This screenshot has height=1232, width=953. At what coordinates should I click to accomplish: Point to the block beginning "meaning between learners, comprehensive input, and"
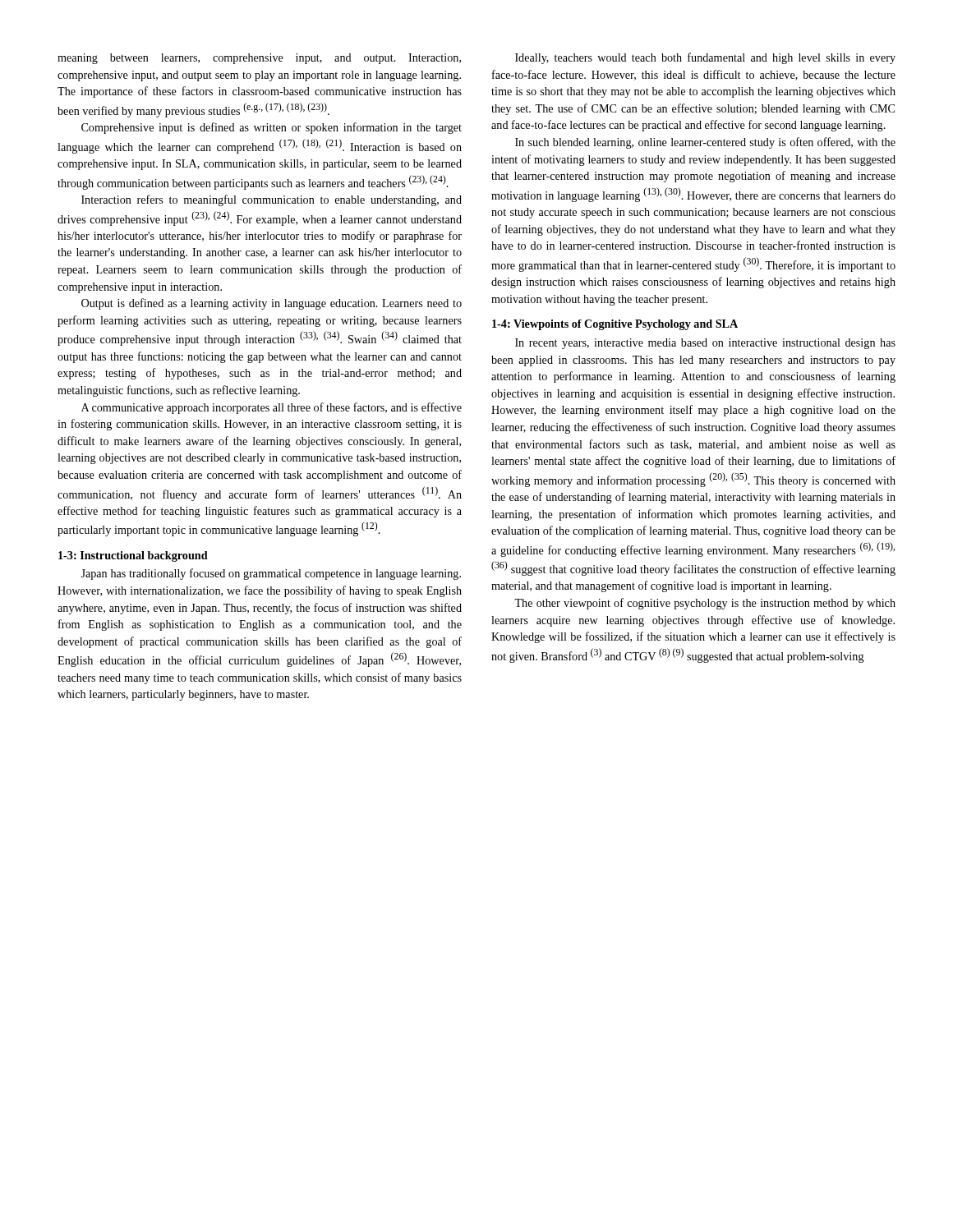(260, 84)
